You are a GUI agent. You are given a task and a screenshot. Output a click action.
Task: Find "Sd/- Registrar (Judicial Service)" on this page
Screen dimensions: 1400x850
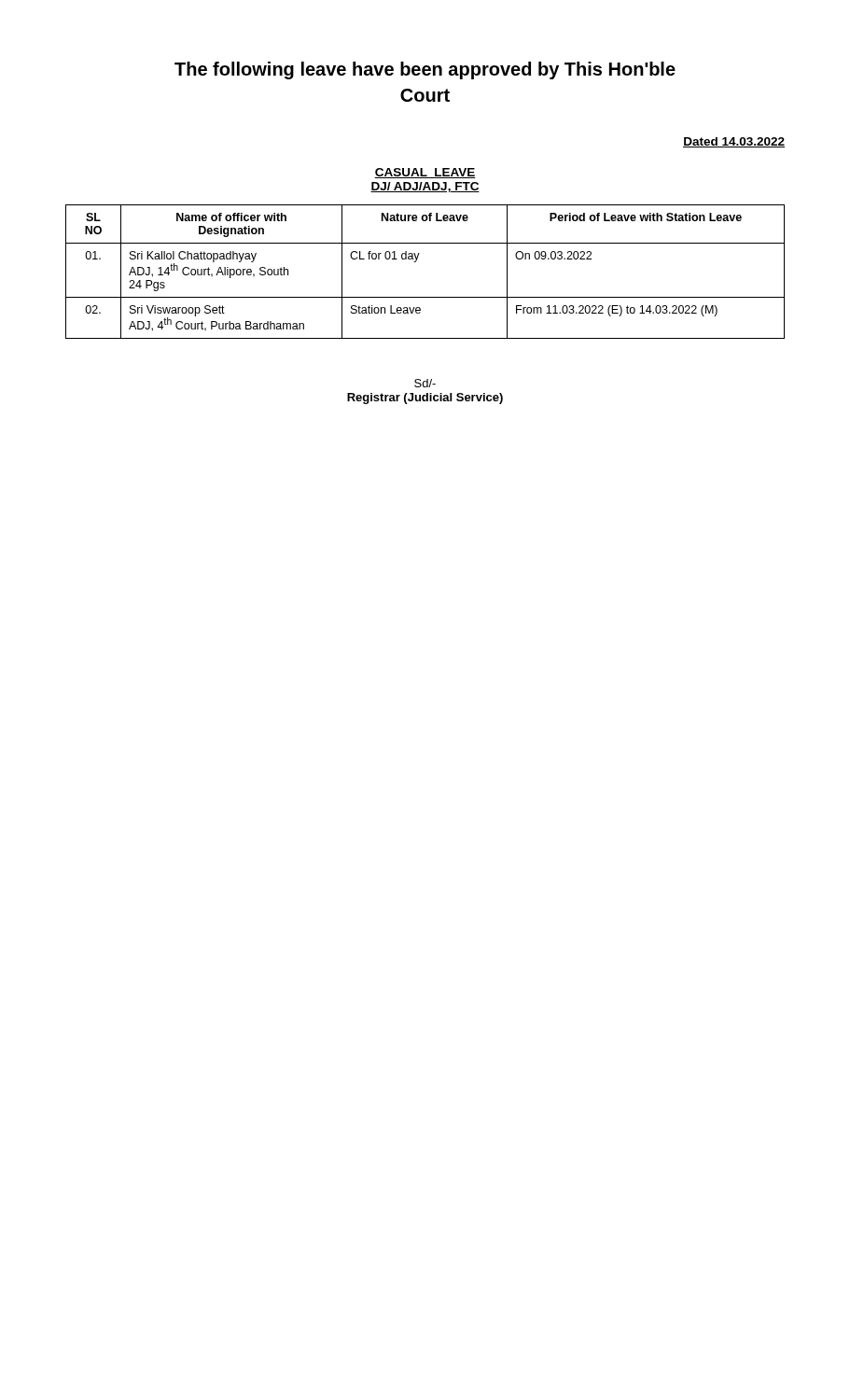425,390
